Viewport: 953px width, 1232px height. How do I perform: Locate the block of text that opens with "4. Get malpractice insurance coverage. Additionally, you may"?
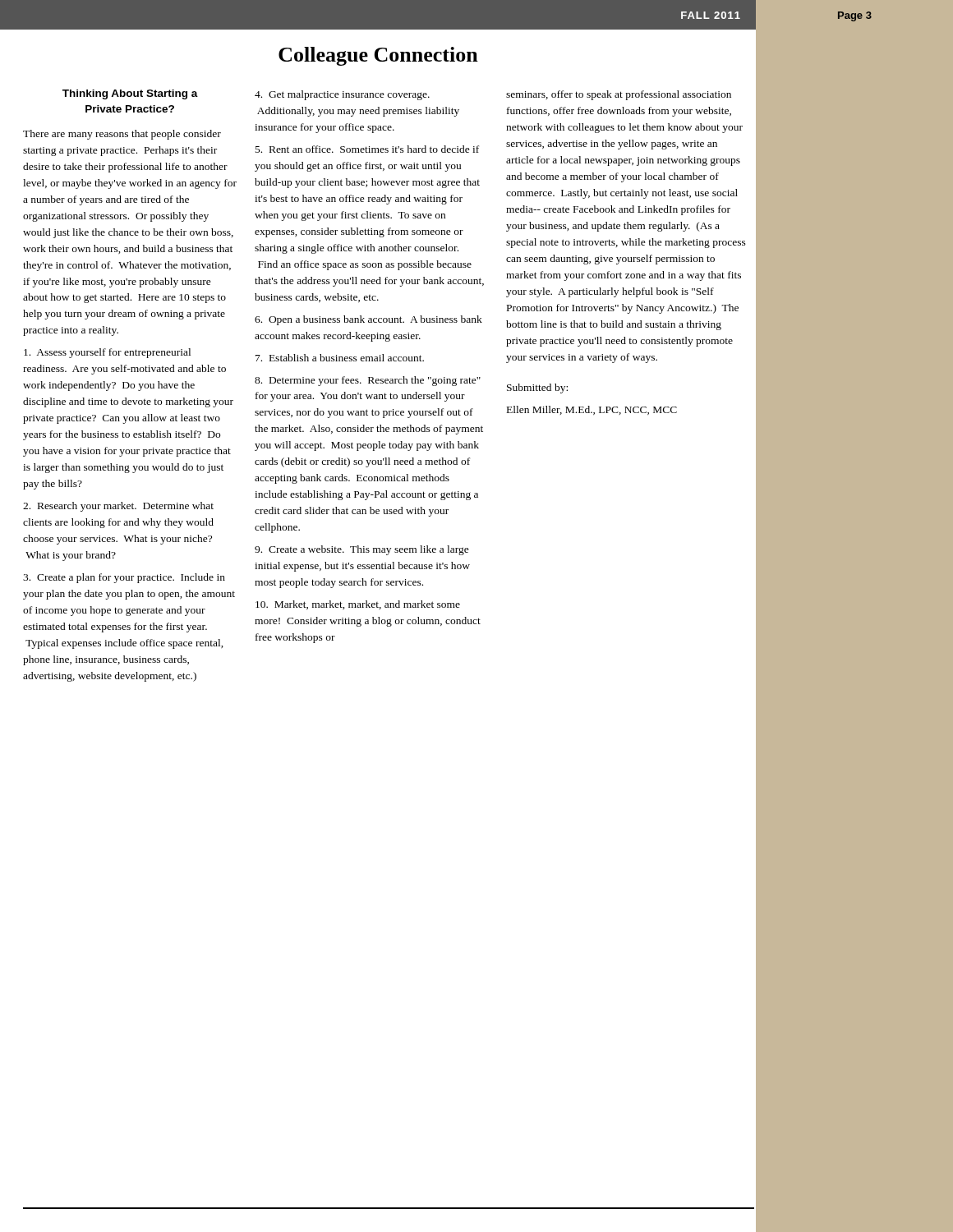[357, 110]
